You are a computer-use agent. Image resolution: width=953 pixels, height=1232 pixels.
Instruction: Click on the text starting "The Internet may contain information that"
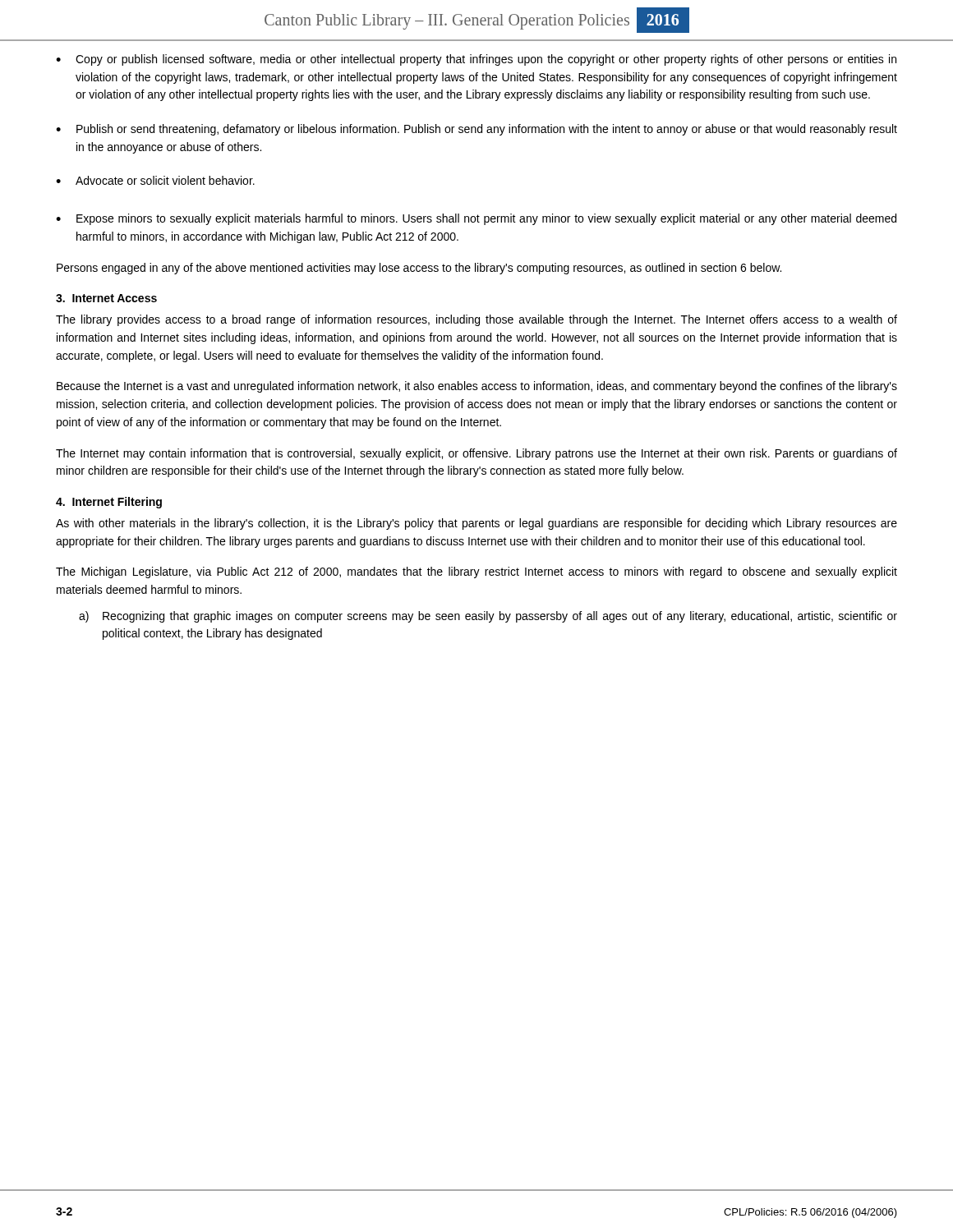[x=476, y=462]
